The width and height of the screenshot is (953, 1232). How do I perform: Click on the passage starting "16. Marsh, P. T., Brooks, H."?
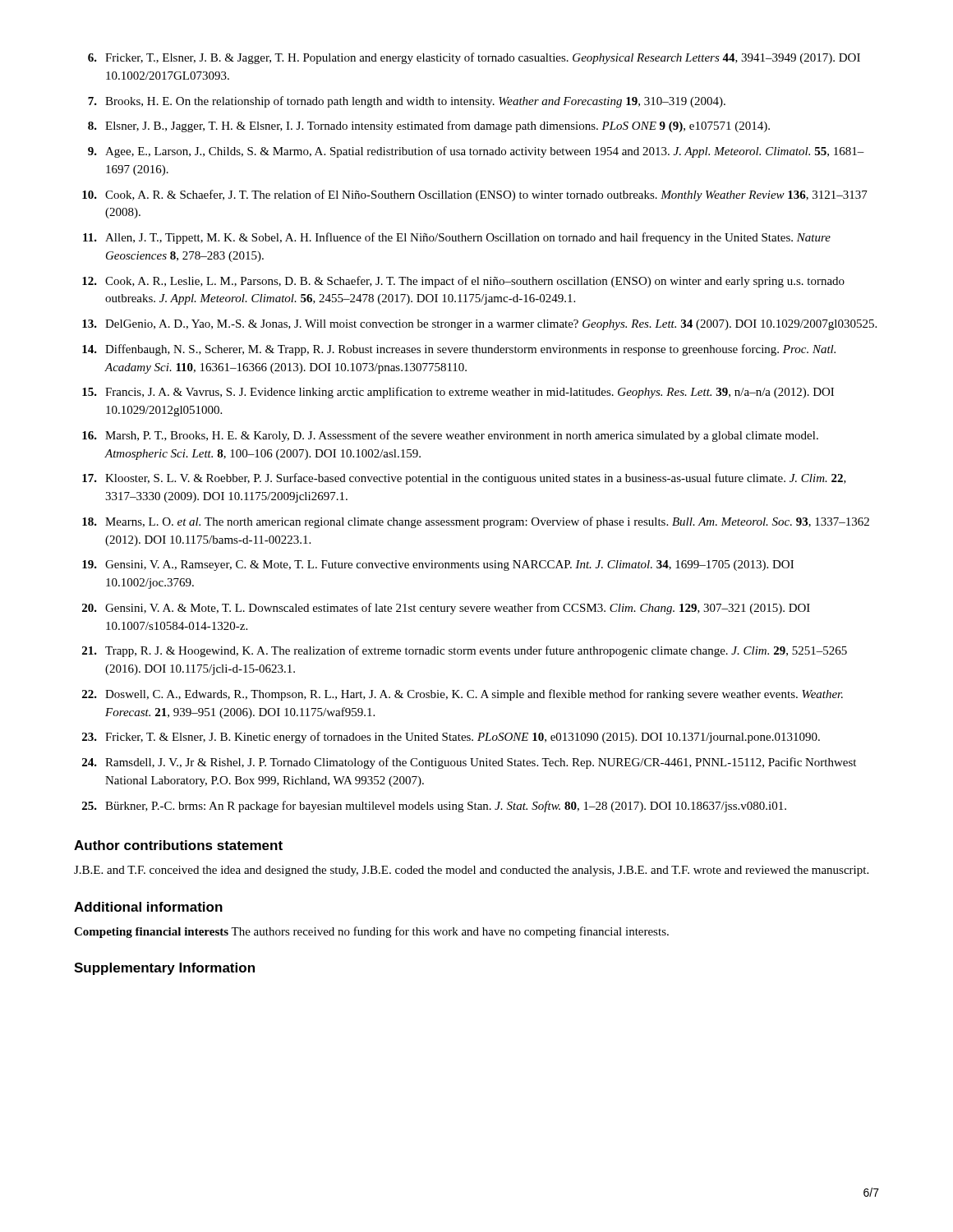(x=476, y=445)
